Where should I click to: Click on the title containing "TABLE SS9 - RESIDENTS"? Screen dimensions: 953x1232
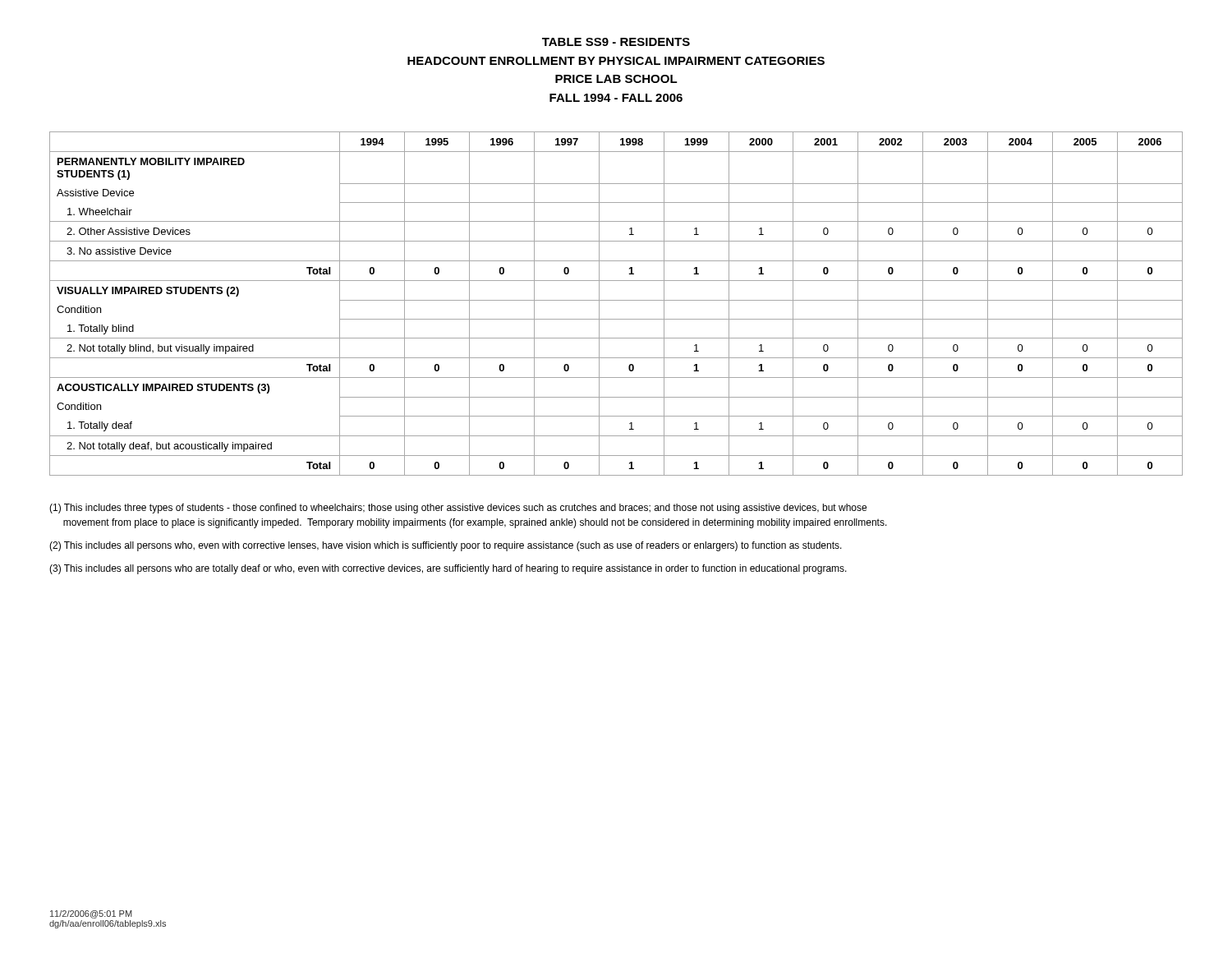(x=616, y=70)
